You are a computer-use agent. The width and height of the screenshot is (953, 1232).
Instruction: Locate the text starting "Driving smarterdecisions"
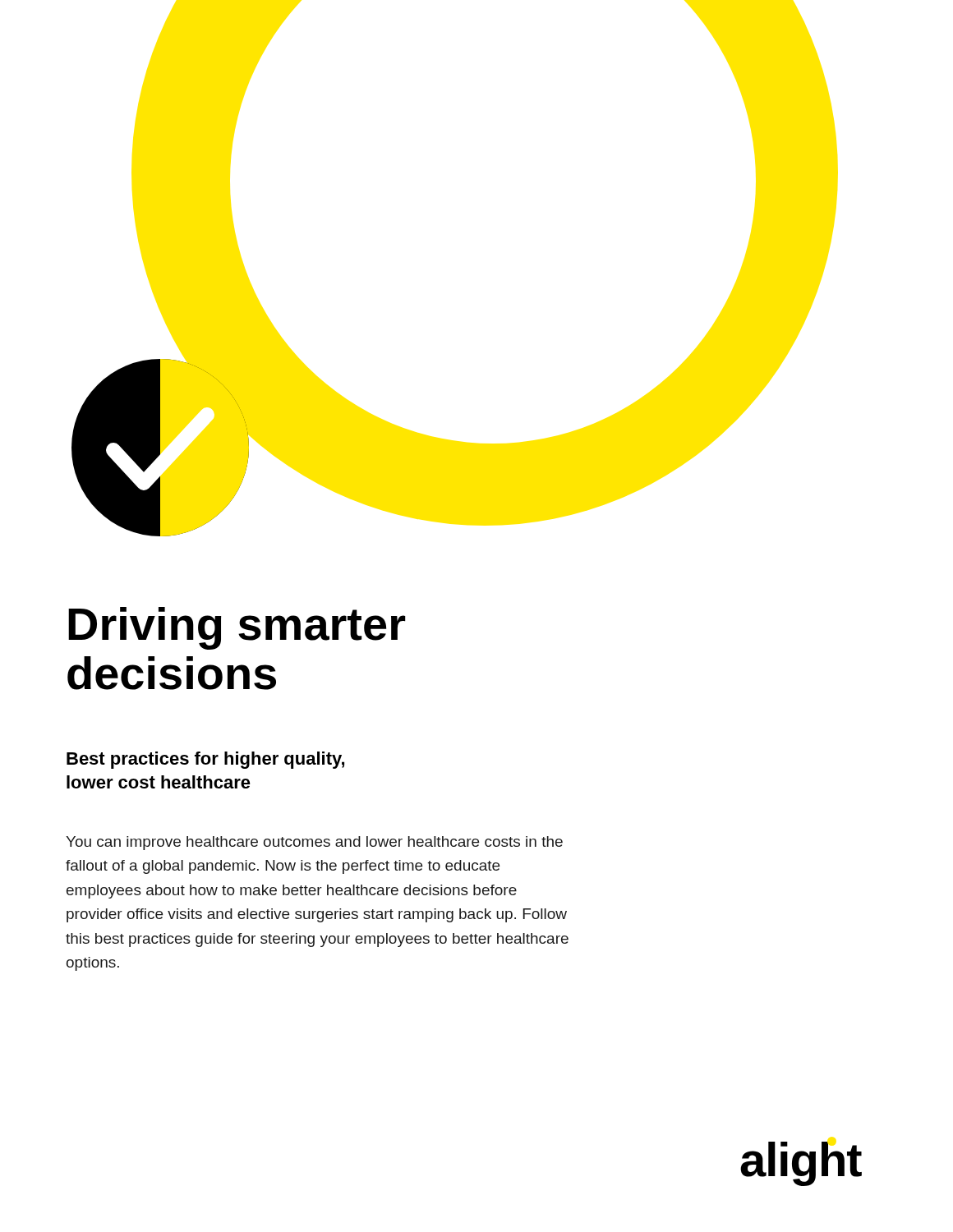(x=320, y=649)
